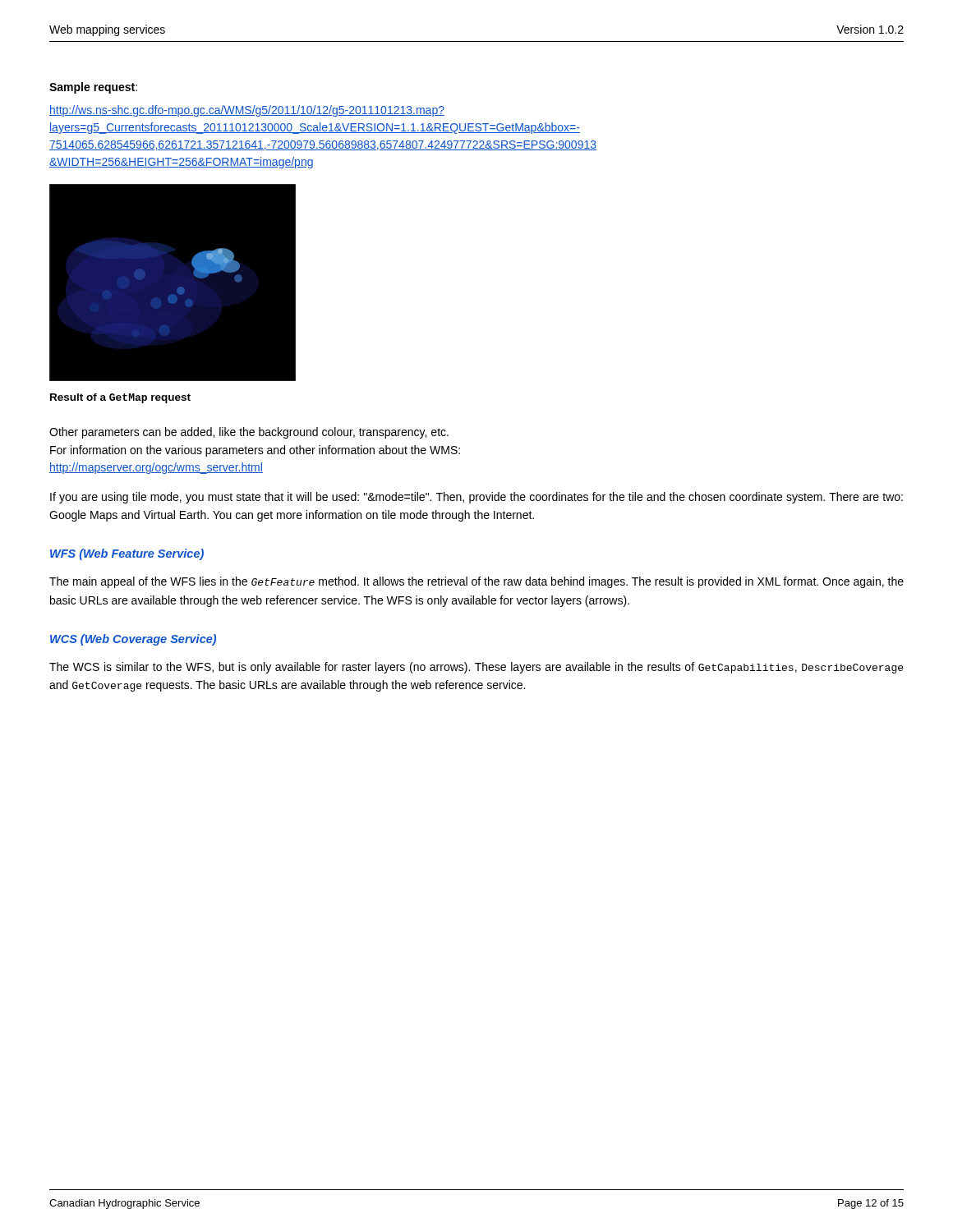Image resolution: width=953 pixels, height=1232 pixels.
Task: Click on the section header that says "WCS (Web Coverage Service)"
Action: coord(133,639)
